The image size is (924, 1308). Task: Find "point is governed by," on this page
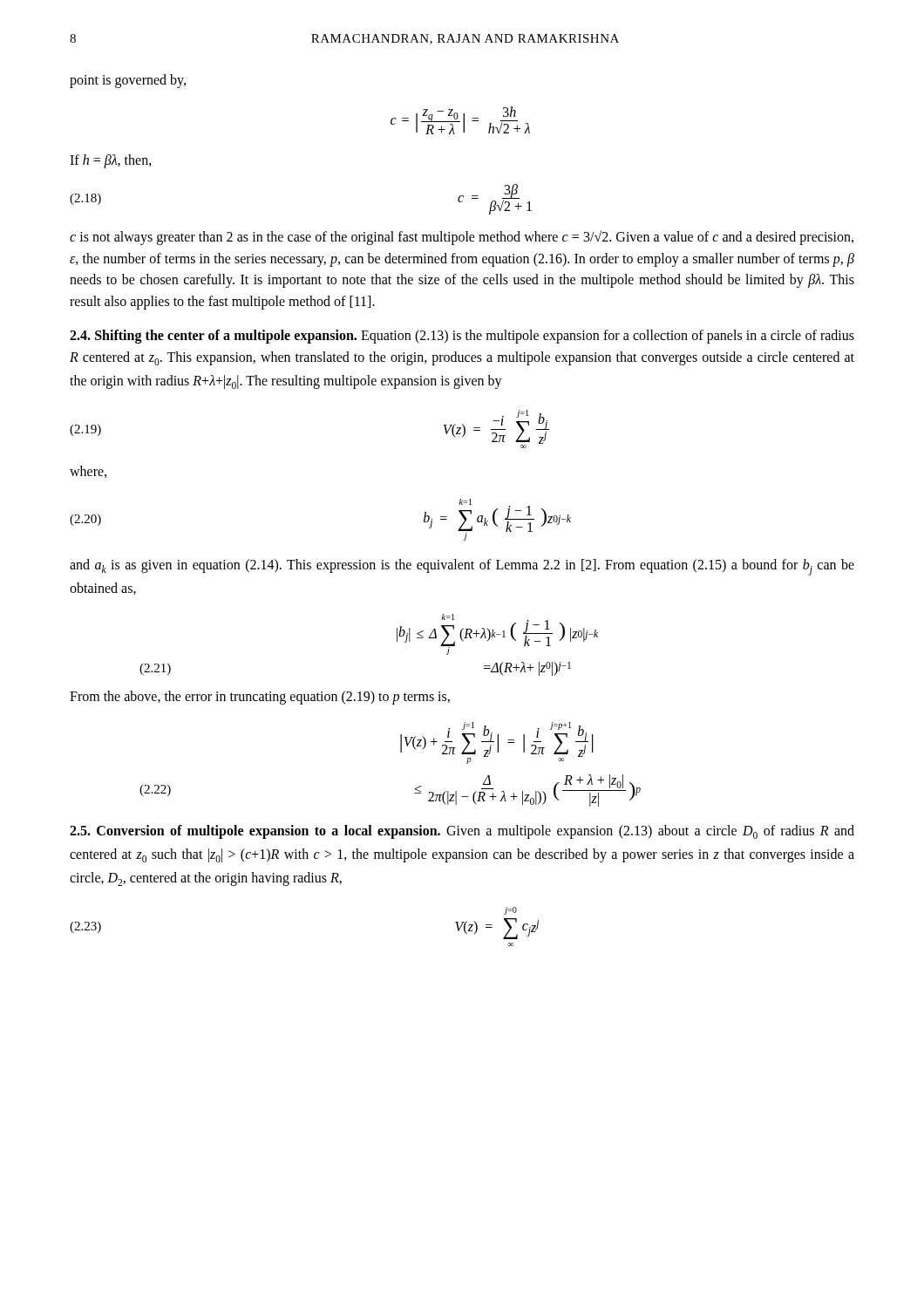(128, 80)
